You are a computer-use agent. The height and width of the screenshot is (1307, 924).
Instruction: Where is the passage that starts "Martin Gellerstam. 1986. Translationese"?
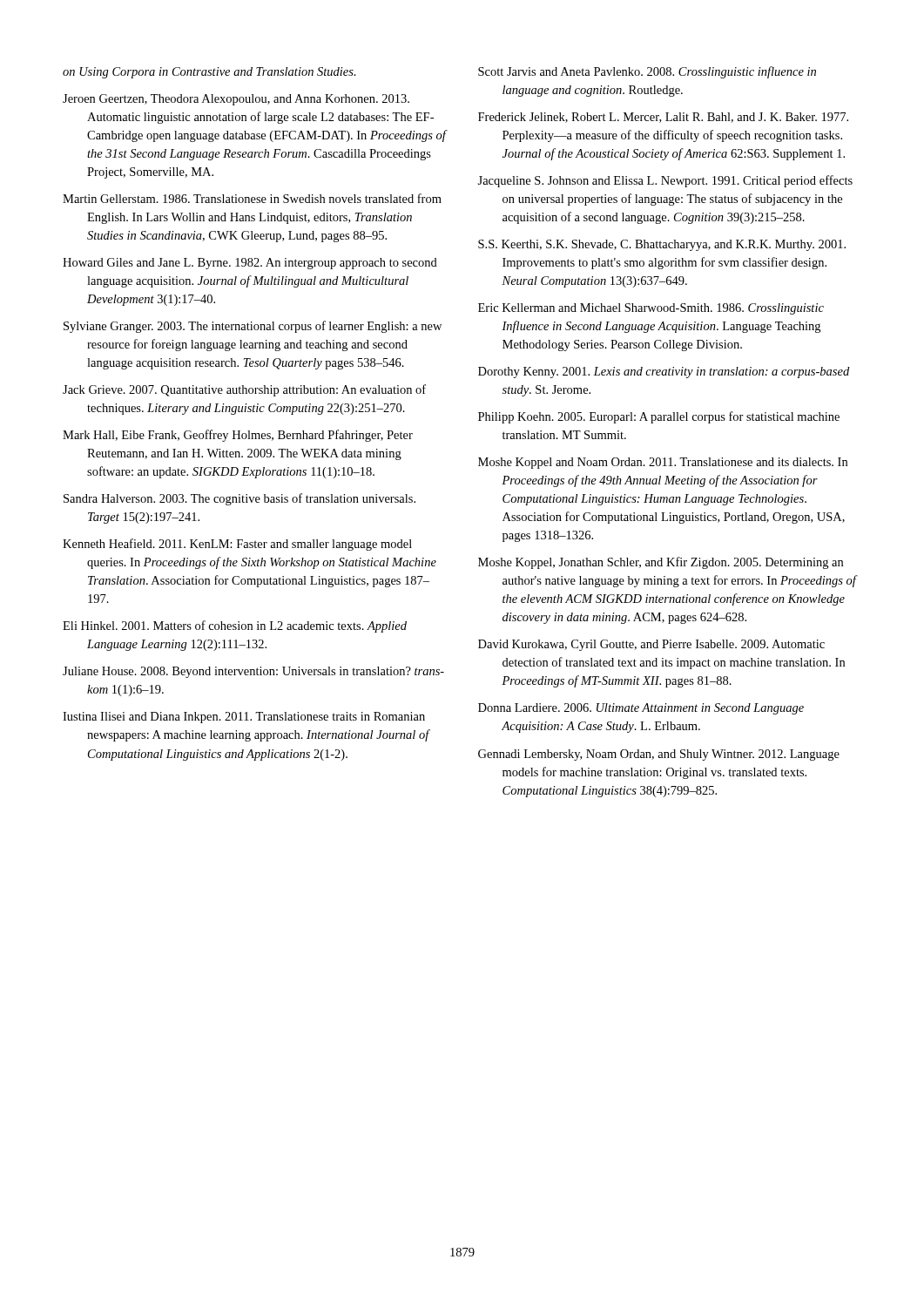click(252, 217)
